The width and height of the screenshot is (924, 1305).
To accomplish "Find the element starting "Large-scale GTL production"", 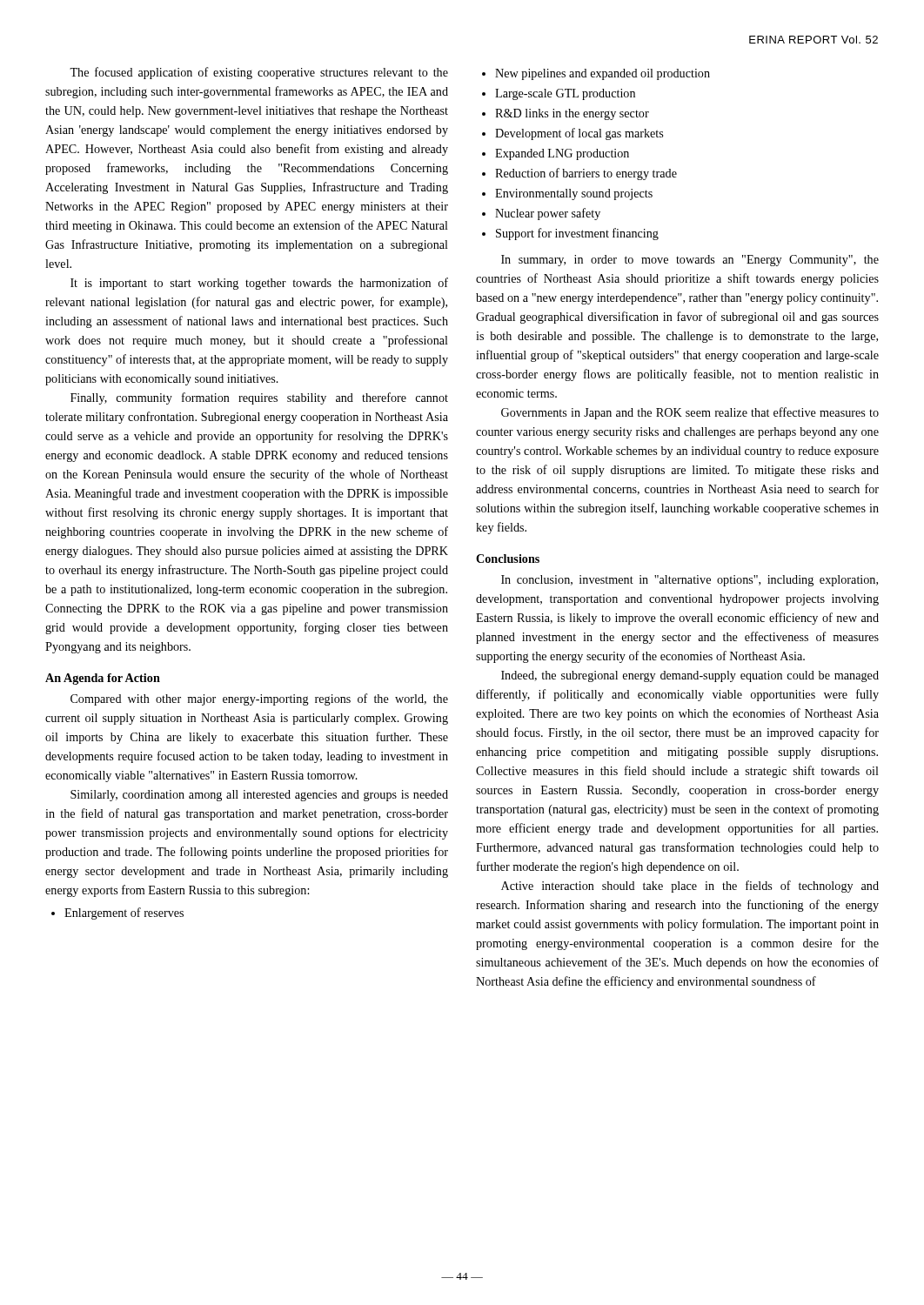I will tap(565, 94).
